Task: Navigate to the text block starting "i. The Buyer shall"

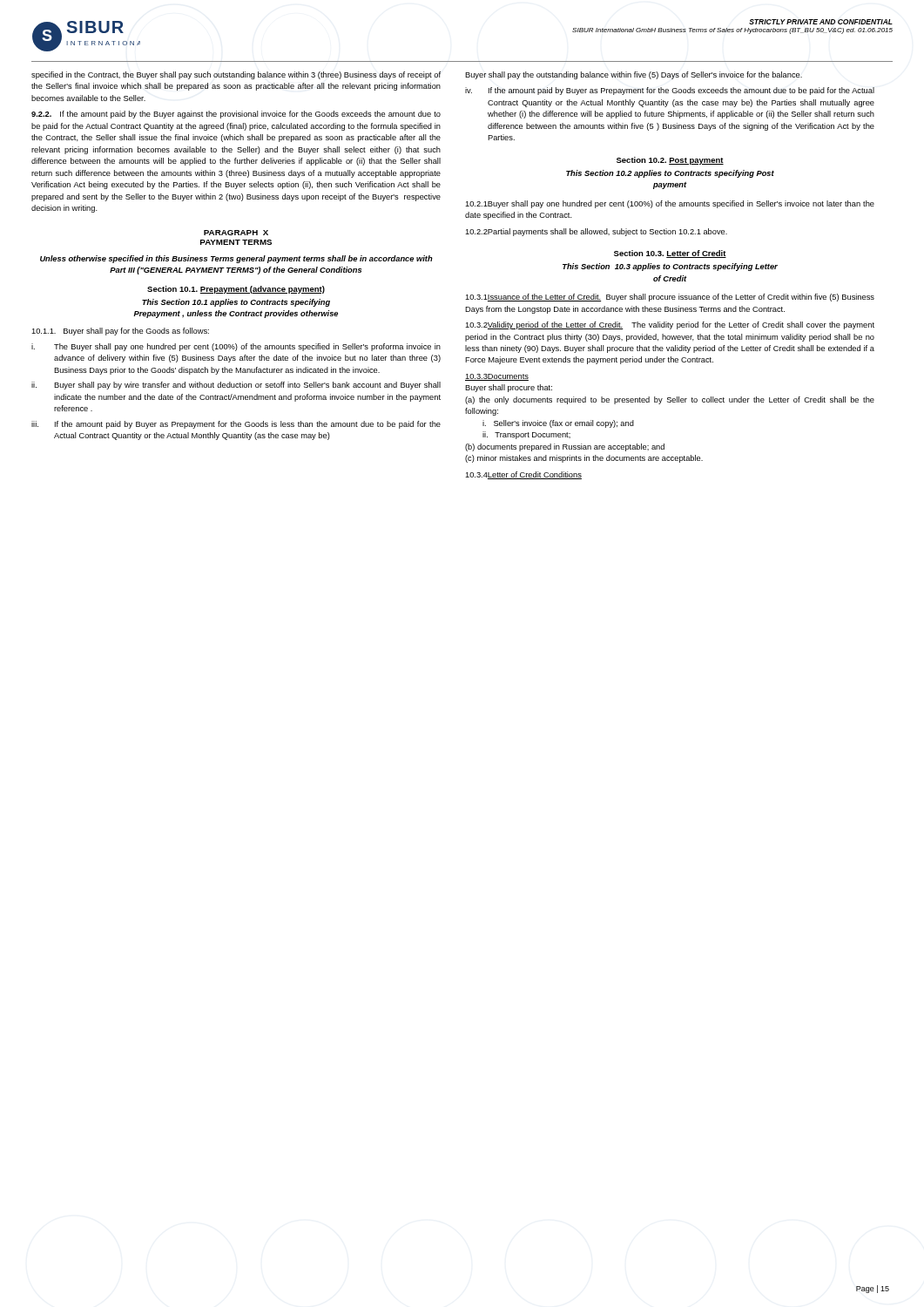Action: click(236, 359)
